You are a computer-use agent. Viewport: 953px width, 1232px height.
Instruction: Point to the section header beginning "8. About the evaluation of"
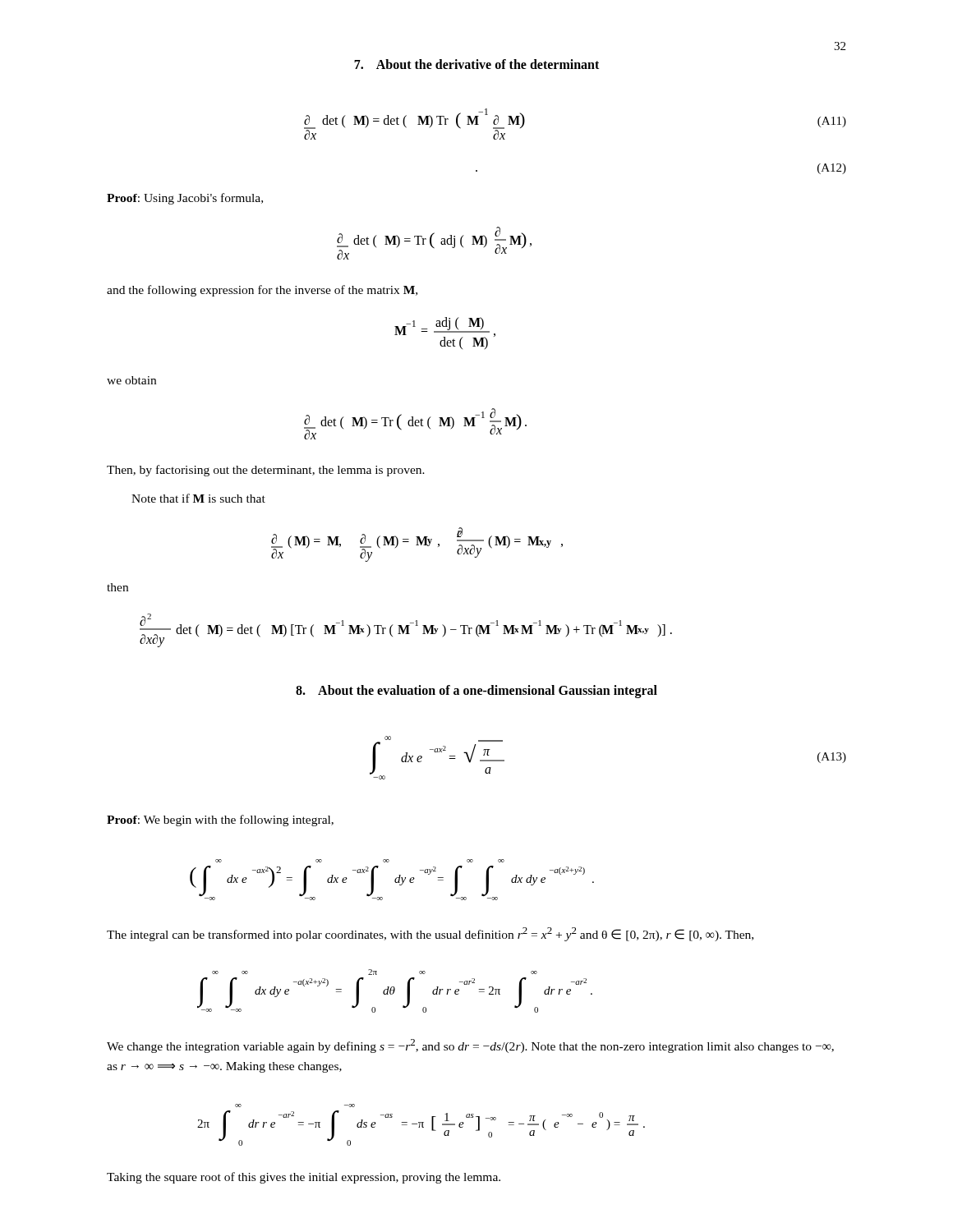pos(476,690)
